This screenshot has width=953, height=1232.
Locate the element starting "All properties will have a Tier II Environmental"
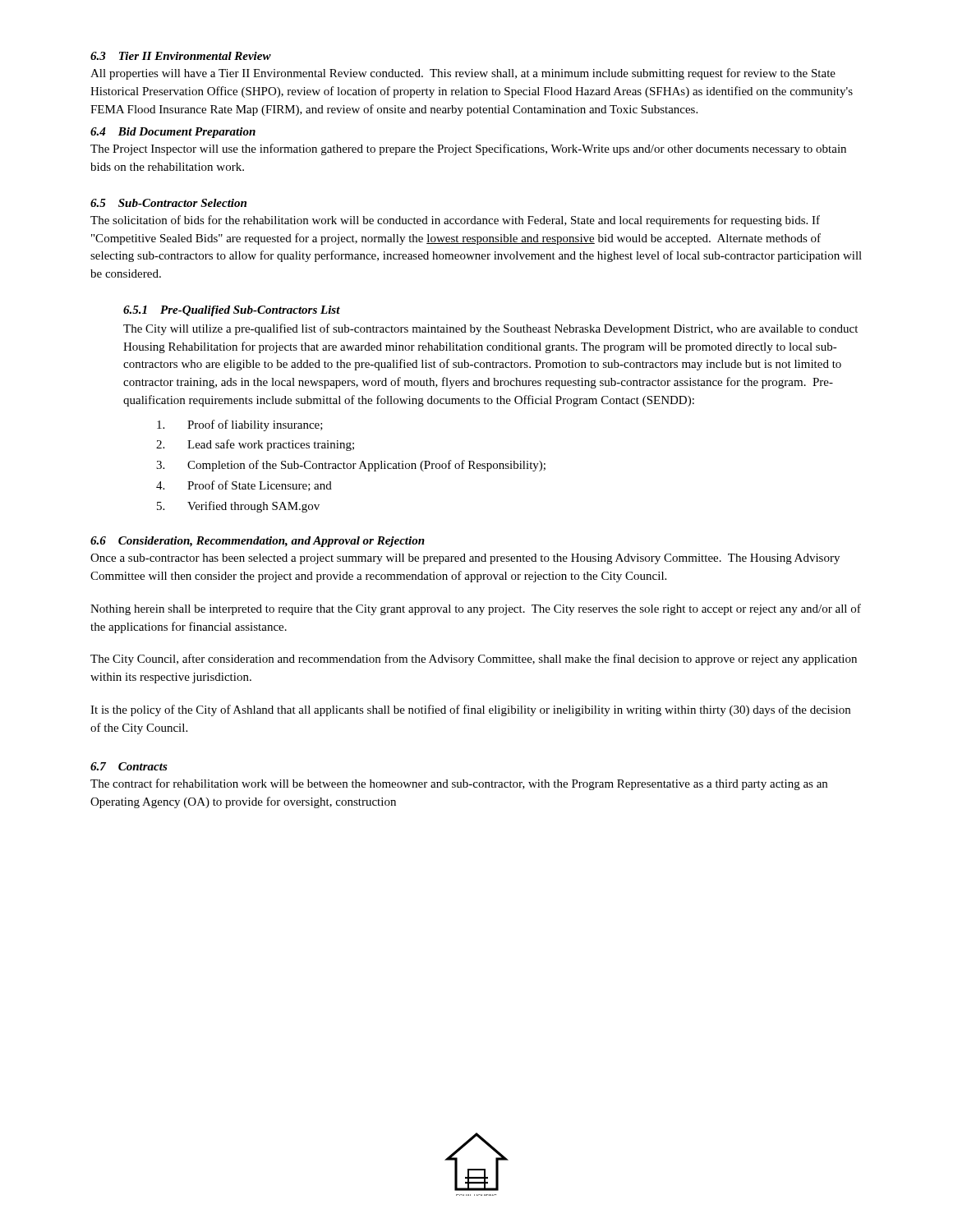(x=472, y=91)
